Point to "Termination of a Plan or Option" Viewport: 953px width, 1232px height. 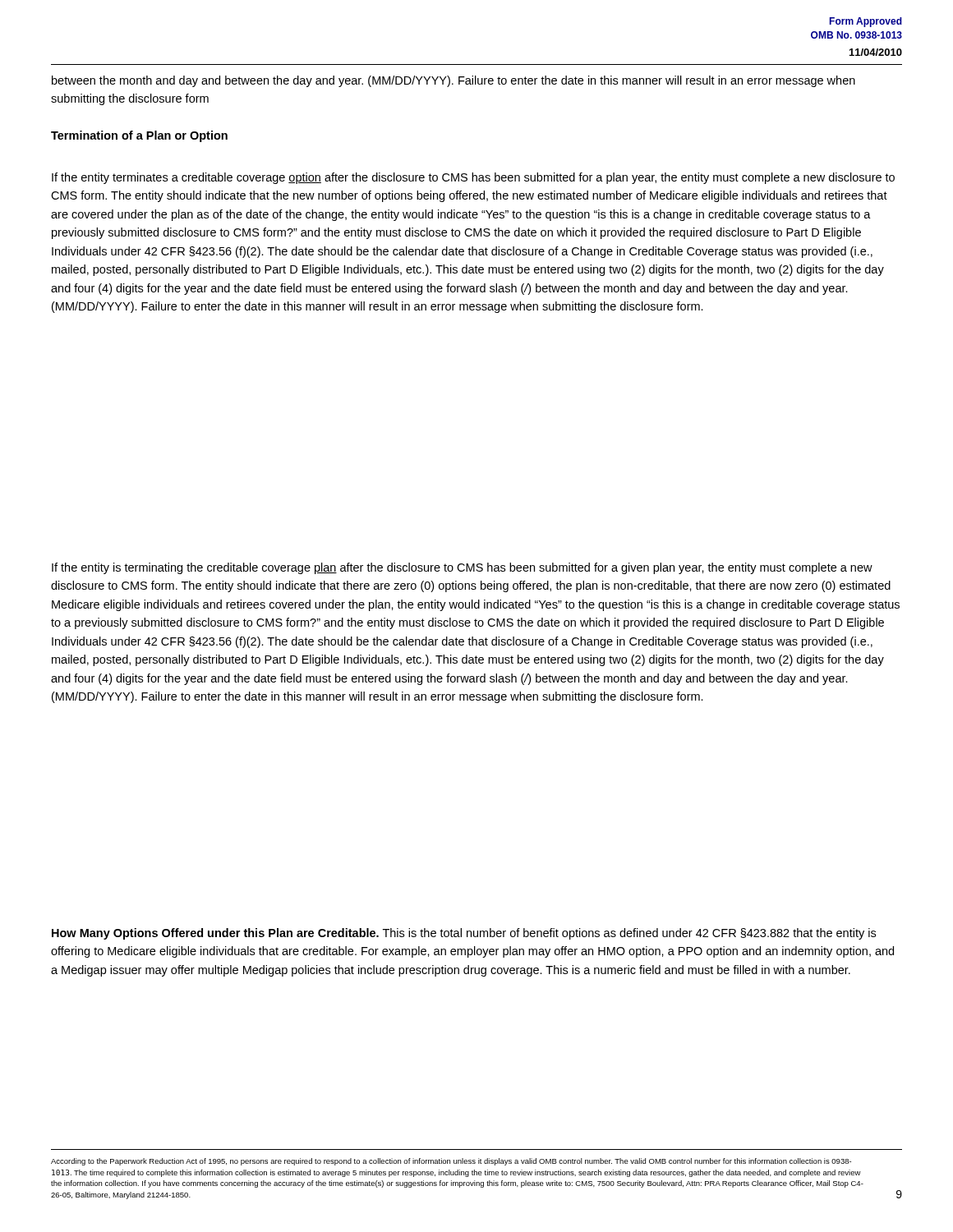pyautogui.click(x=139, y=136)
